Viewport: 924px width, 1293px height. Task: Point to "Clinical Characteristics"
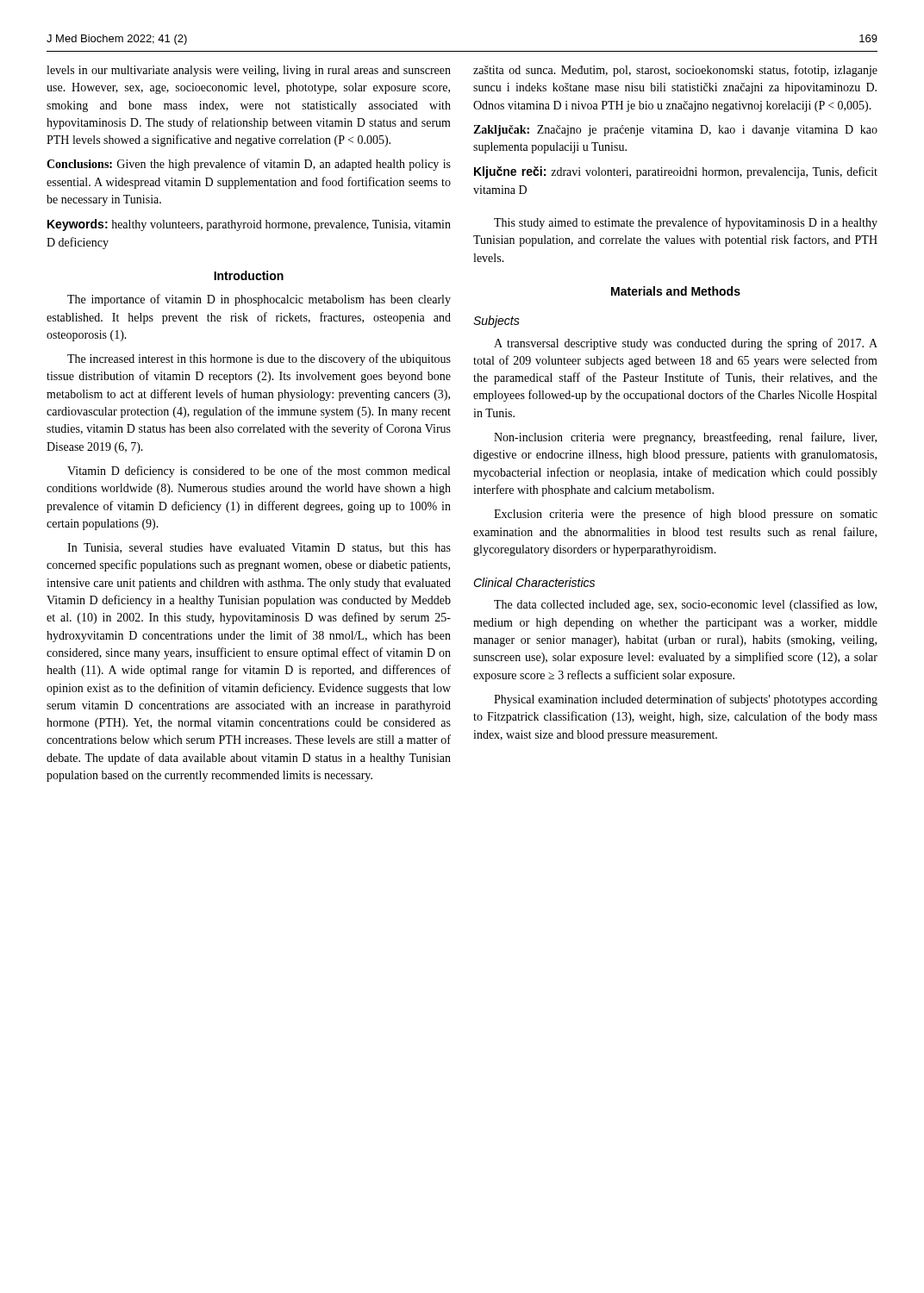(x=534, y=583)
